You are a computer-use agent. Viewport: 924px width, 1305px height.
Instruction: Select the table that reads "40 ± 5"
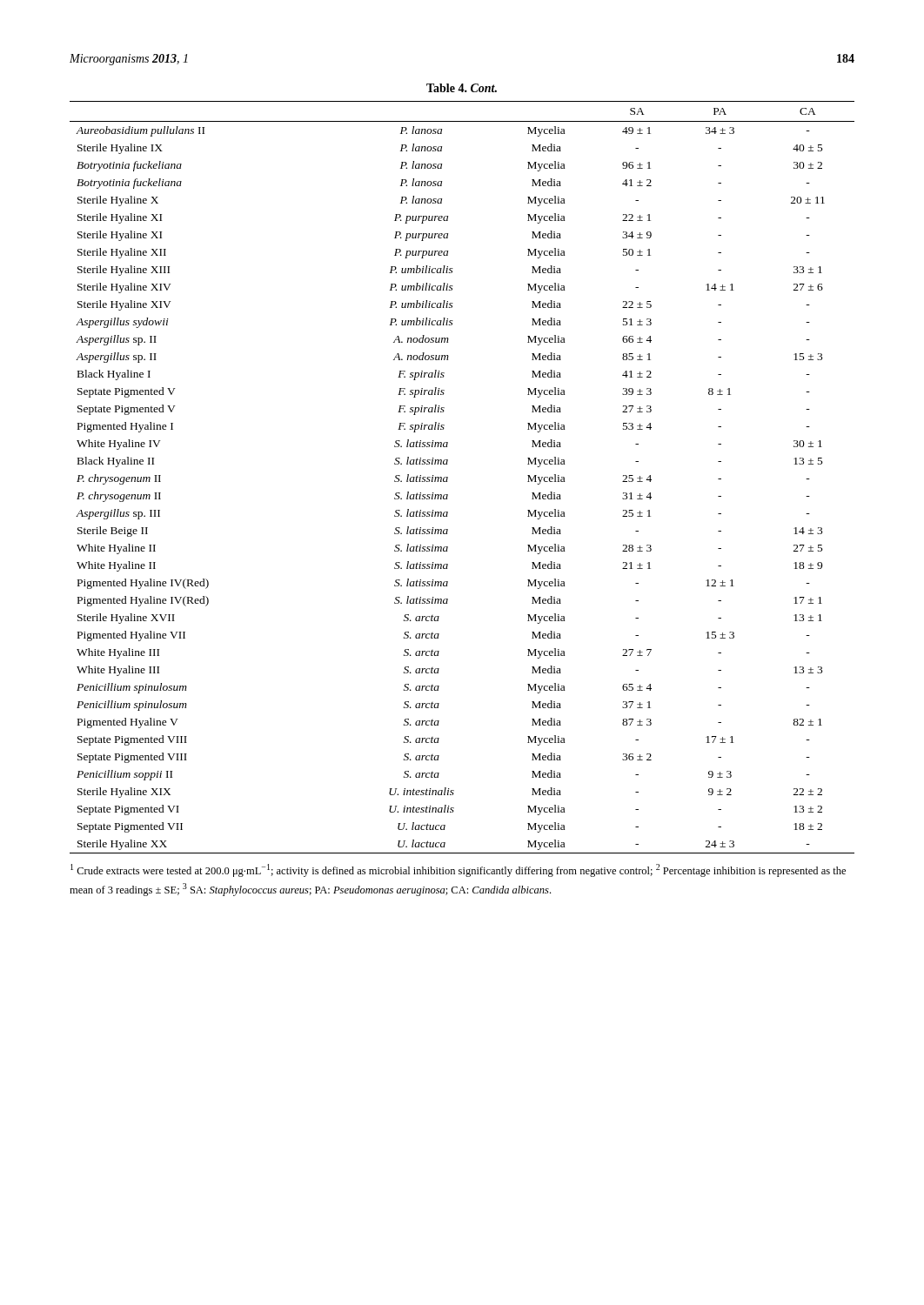462,477
